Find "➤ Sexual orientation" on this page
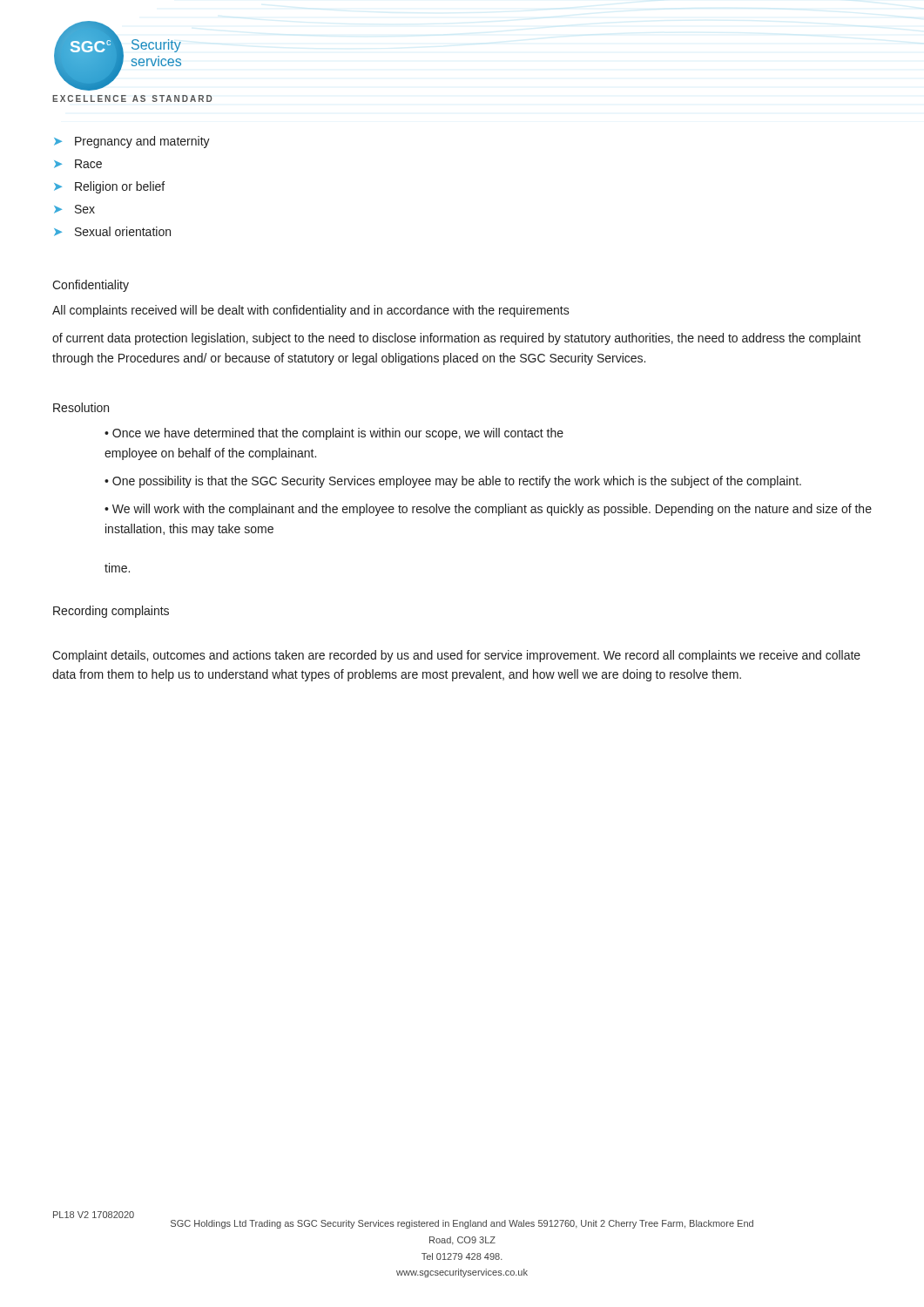The width and height of the screenshot is (924, 1307). pos(112,231)
